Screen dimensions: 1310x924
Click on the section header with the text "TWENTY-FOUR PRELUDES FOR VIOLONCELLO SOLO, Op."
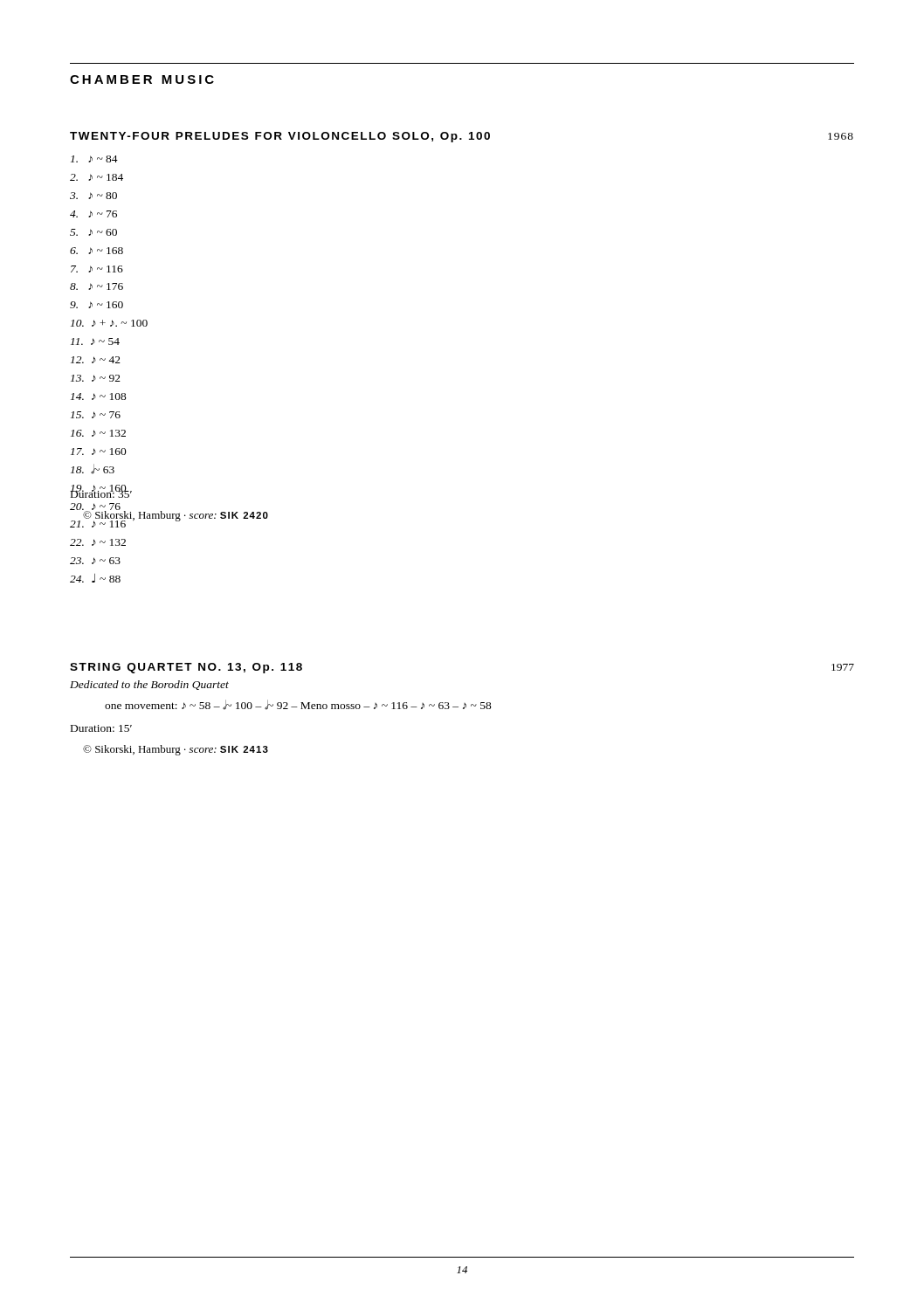click(x=281, y=136)
